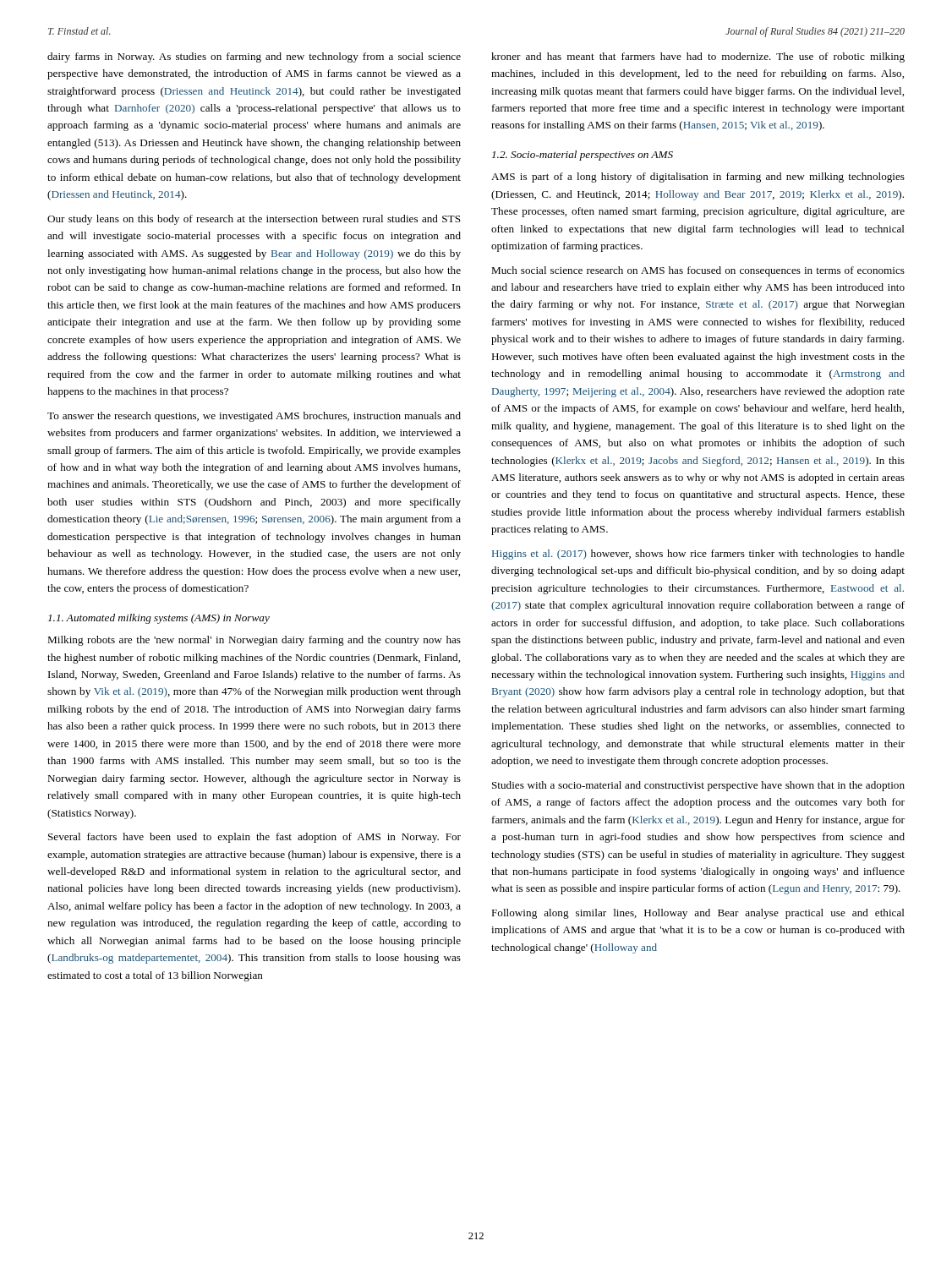Click on the text block that reads "dairy farms in Norway."

click(254, 126)
